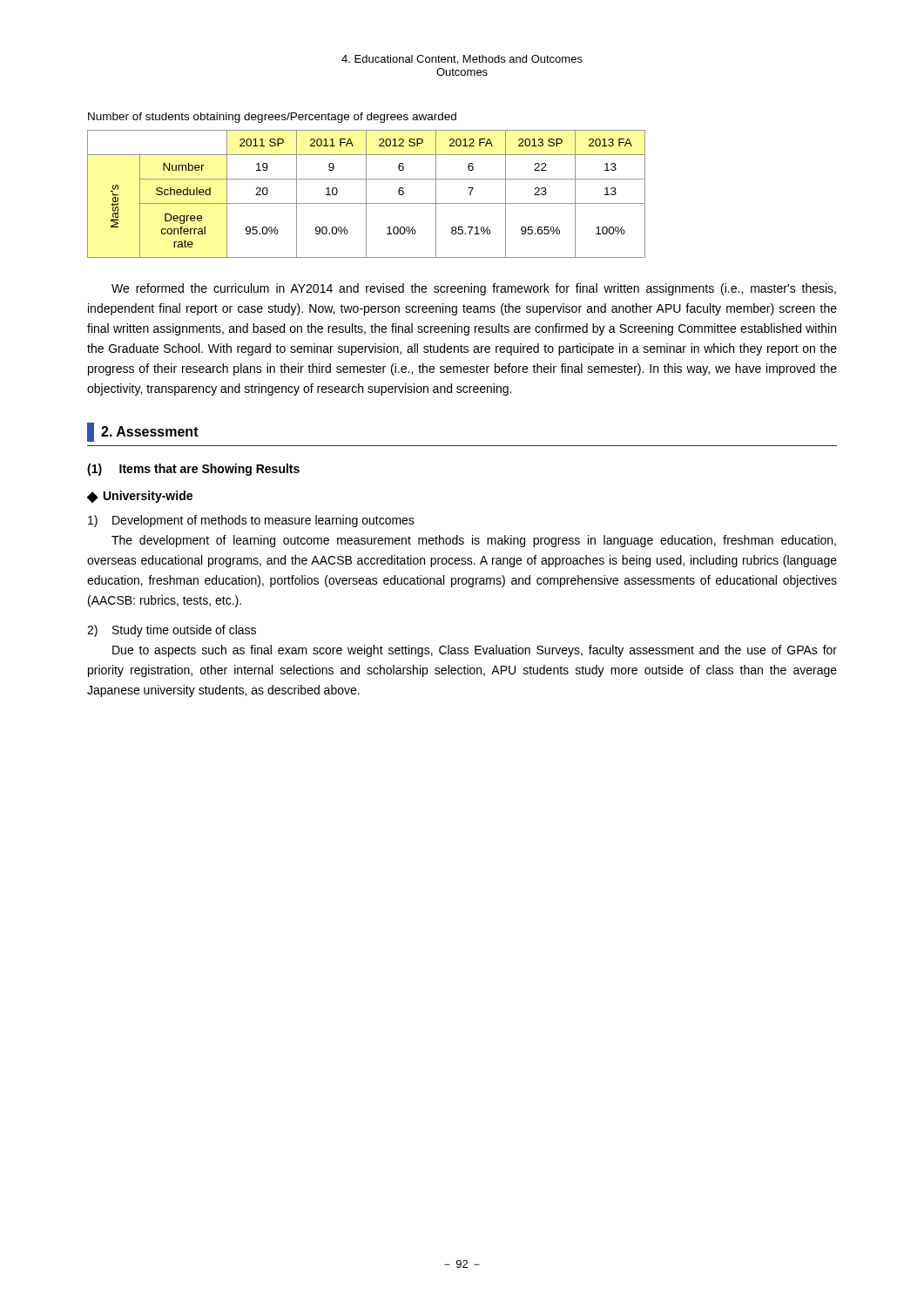Locate the text starting "◆ University-wide"
Screen dimensions: 1307x924
point(140,496)
